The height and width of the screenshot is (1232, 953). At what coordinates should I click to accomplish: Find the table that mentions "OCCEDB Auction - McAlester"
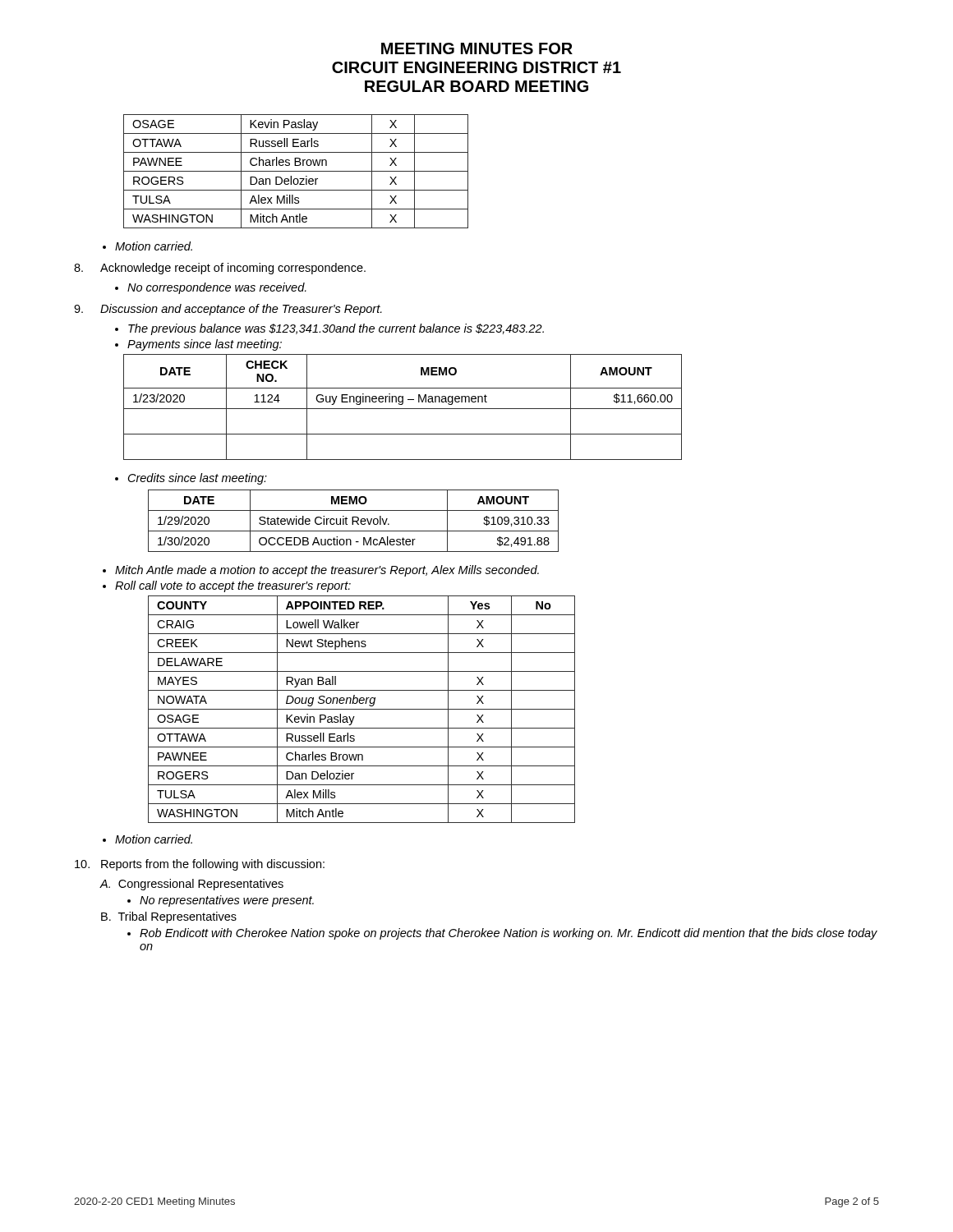[476, 521]
